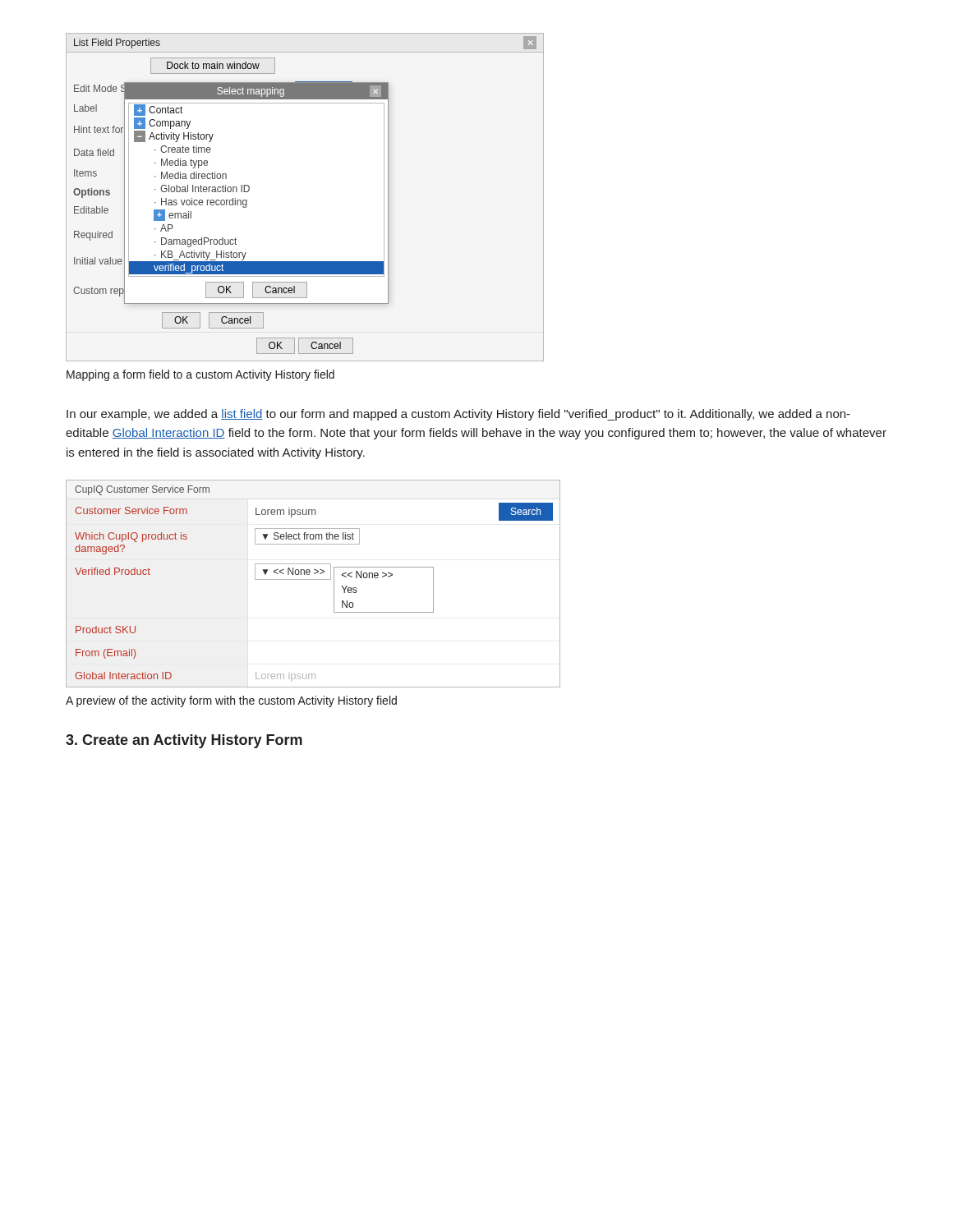
Task: Locate the section header with the text "3. Create an Activity History Form"
Action: tap(184, 740)
